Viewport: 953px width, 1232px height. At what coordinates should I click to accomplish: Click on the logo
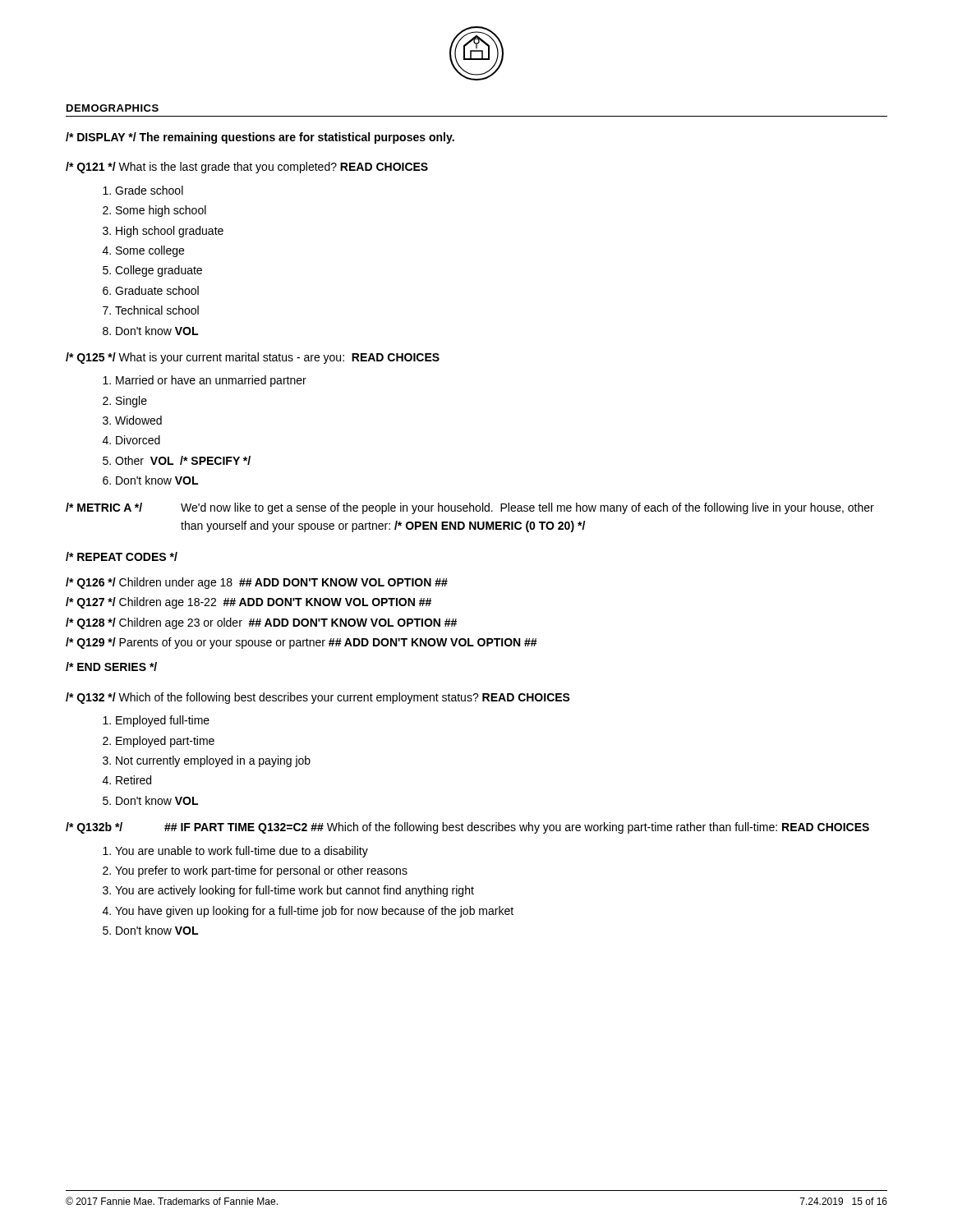(x=476, y=46)
